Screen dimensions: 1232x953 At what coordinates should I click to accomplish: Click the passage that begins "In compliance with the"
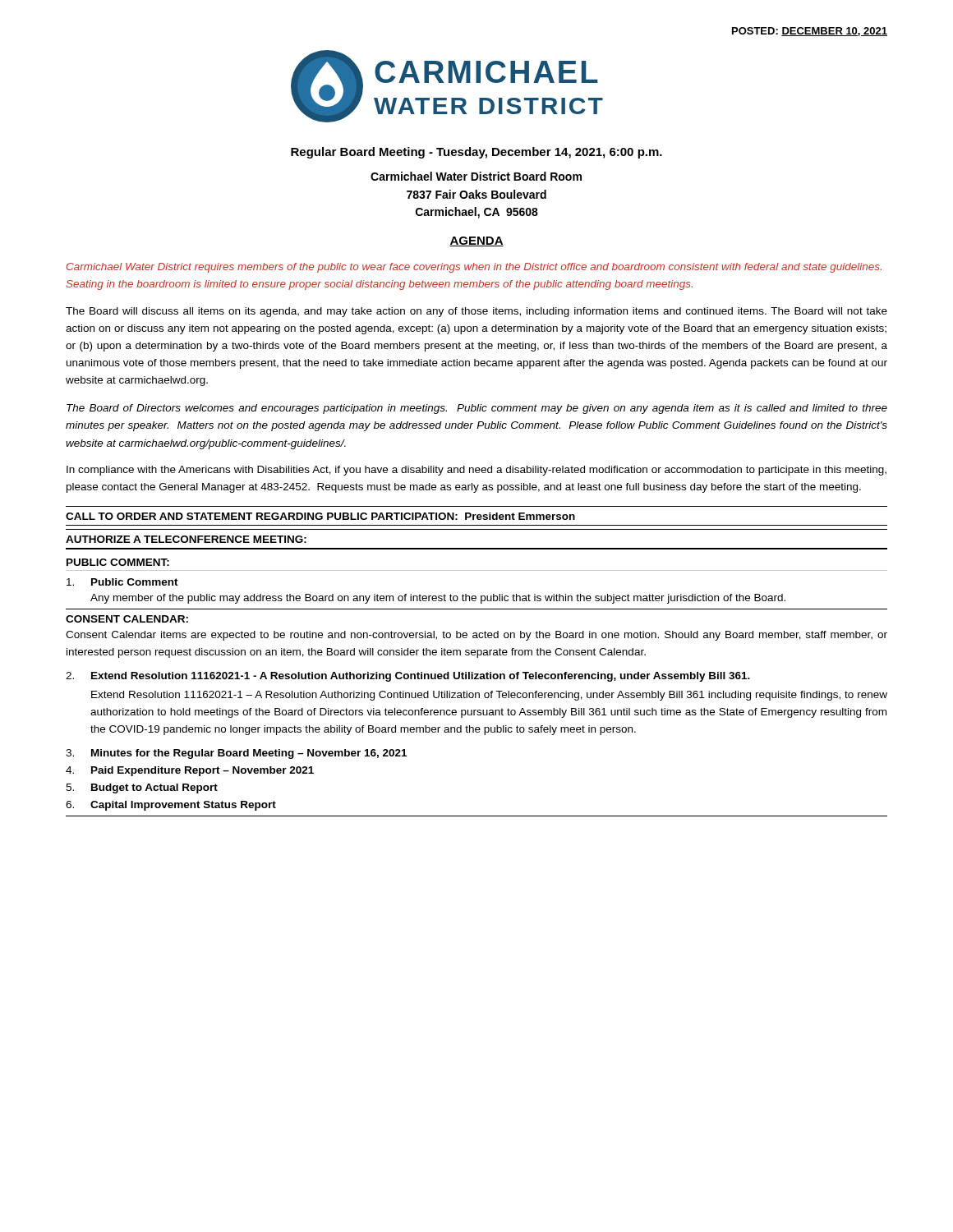476,478
